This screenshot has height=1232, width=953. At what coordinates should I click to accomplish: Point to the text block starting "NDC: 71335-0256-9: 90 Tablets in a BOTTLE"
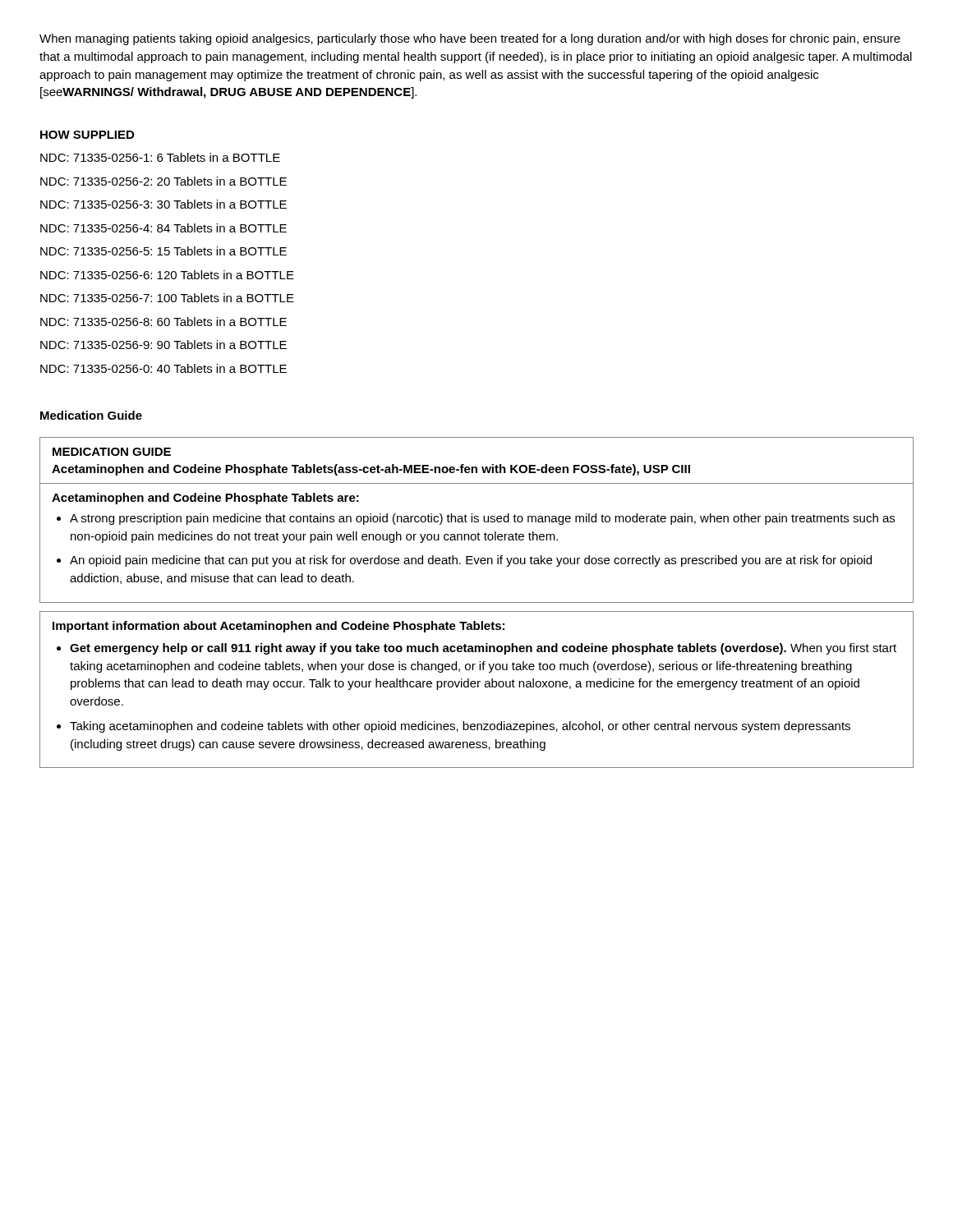click(163, 345)
